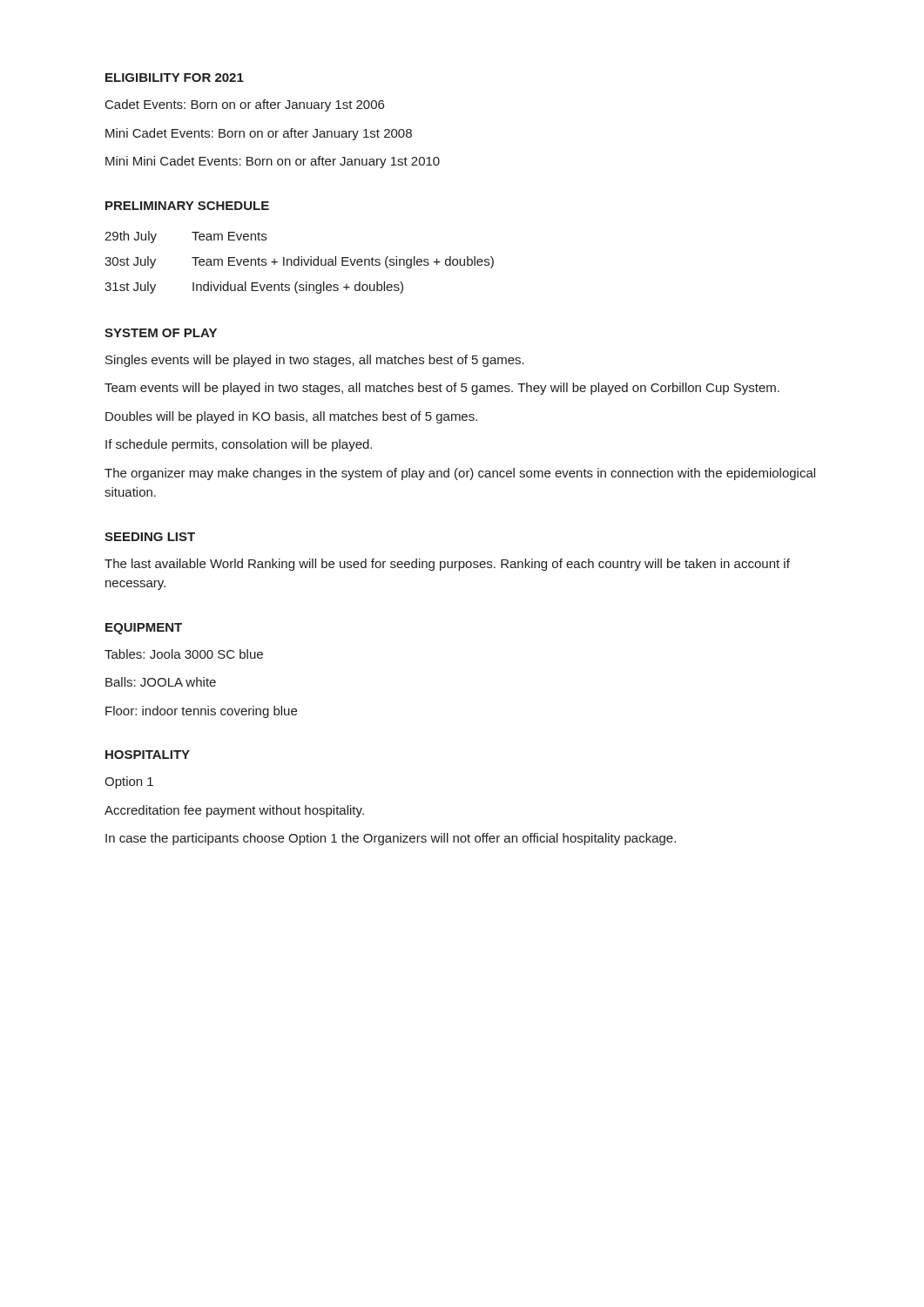Image resolution: width=924 pixels, height=1307 pixels.
Task: Locate the block of text that opens with "Accreditation fee payment"
Action: pos(235,809)
